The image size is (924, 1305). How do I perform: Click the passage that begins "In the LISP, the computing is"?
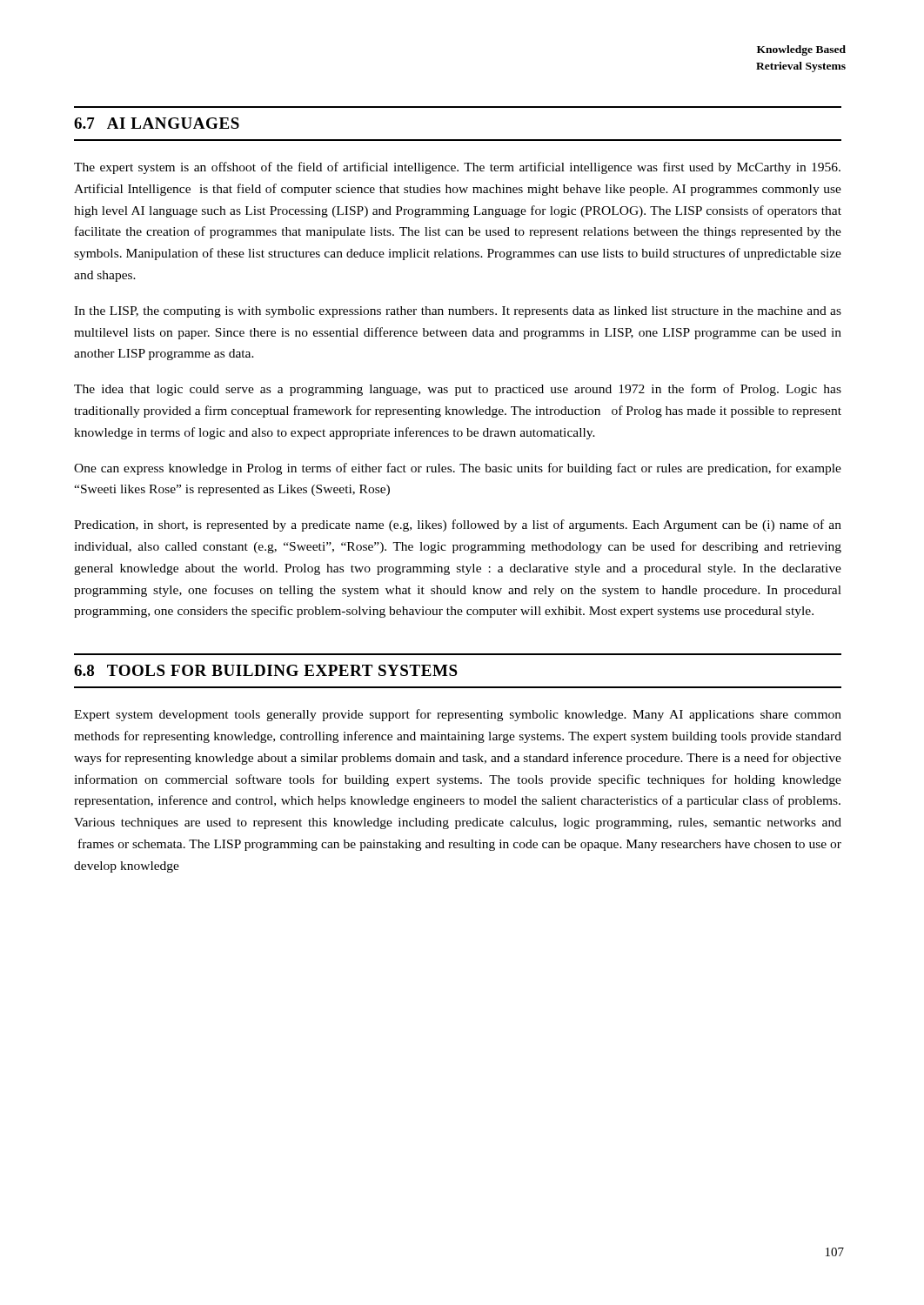pyautogui.click(x=458, y=332)
